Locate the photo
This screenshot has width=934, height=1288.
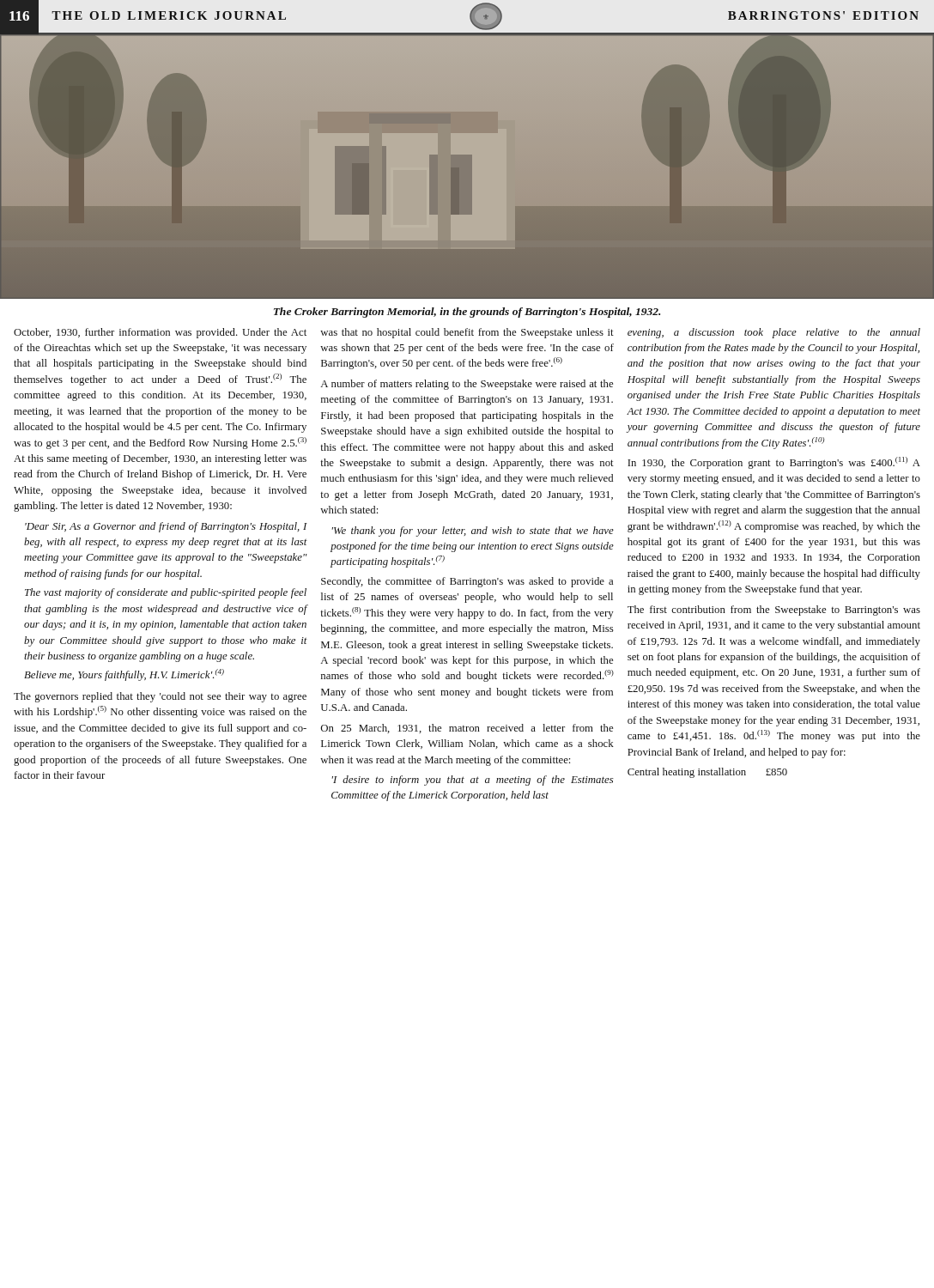[x=467, y=167]
